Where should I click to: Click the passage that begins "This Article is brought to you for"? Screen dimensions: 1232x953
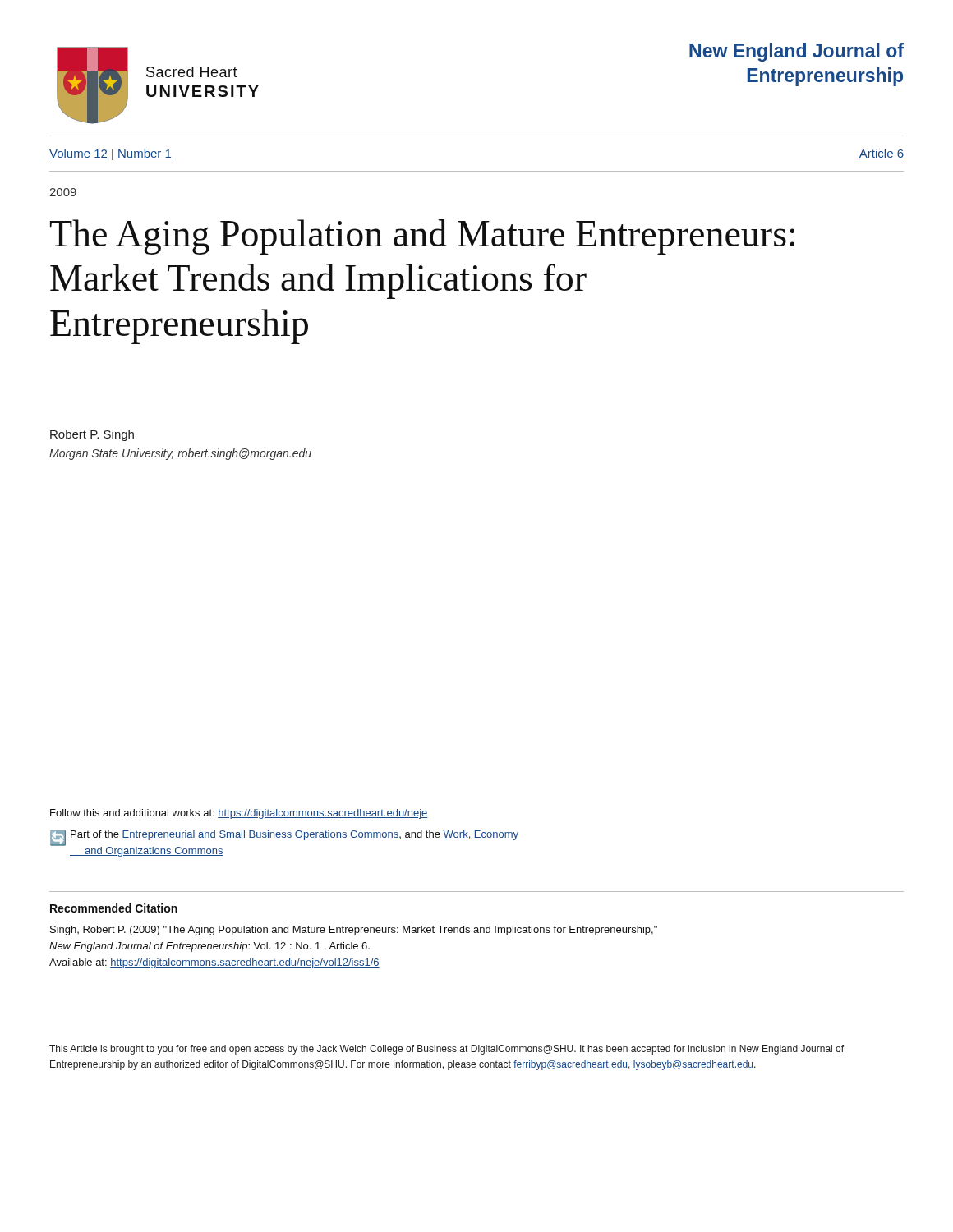(447, 1057)
